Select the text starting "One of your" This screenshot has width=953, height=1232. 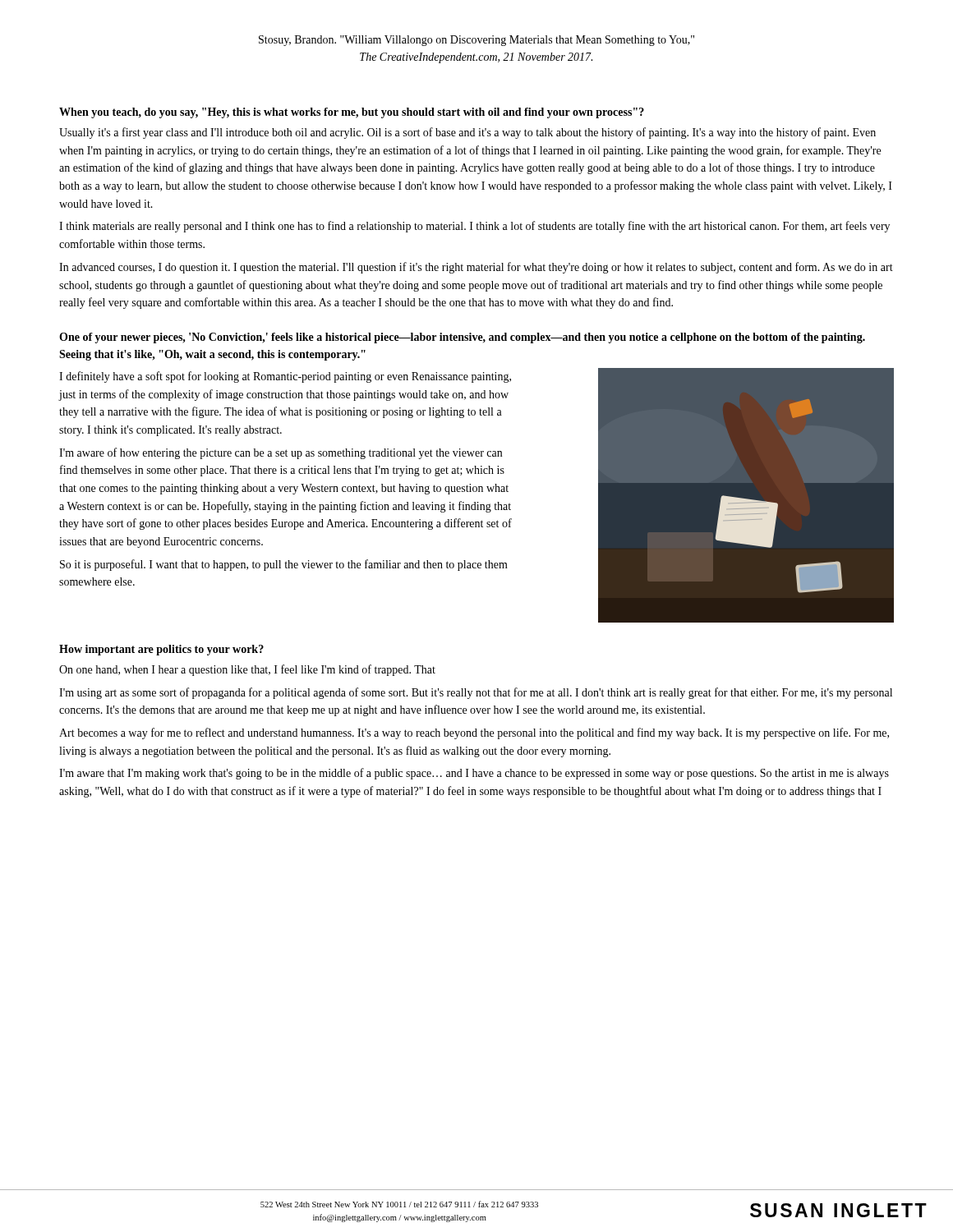click(462, 346)
